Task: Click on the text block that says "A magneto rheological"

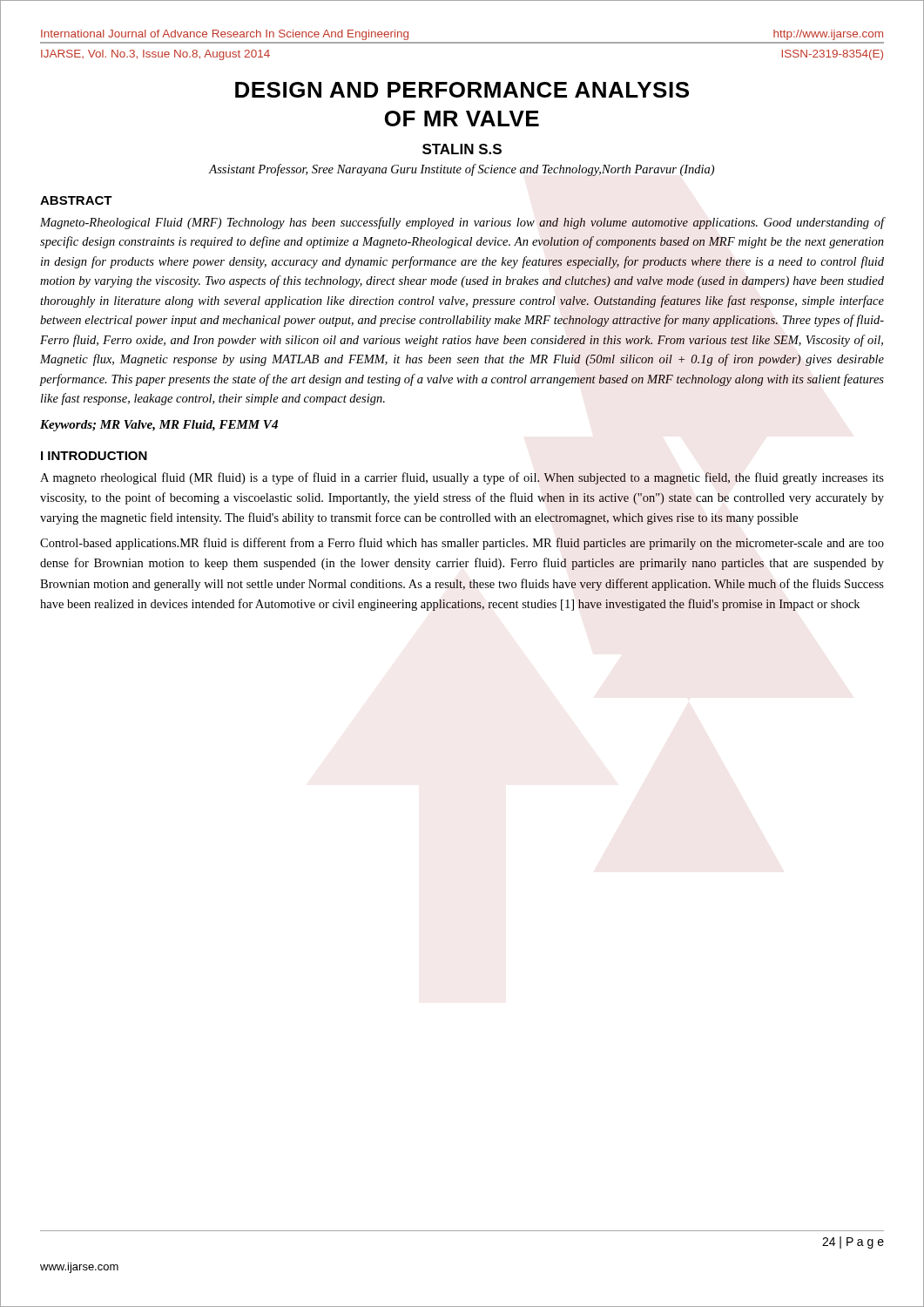Action: click(x=462, y=497)
